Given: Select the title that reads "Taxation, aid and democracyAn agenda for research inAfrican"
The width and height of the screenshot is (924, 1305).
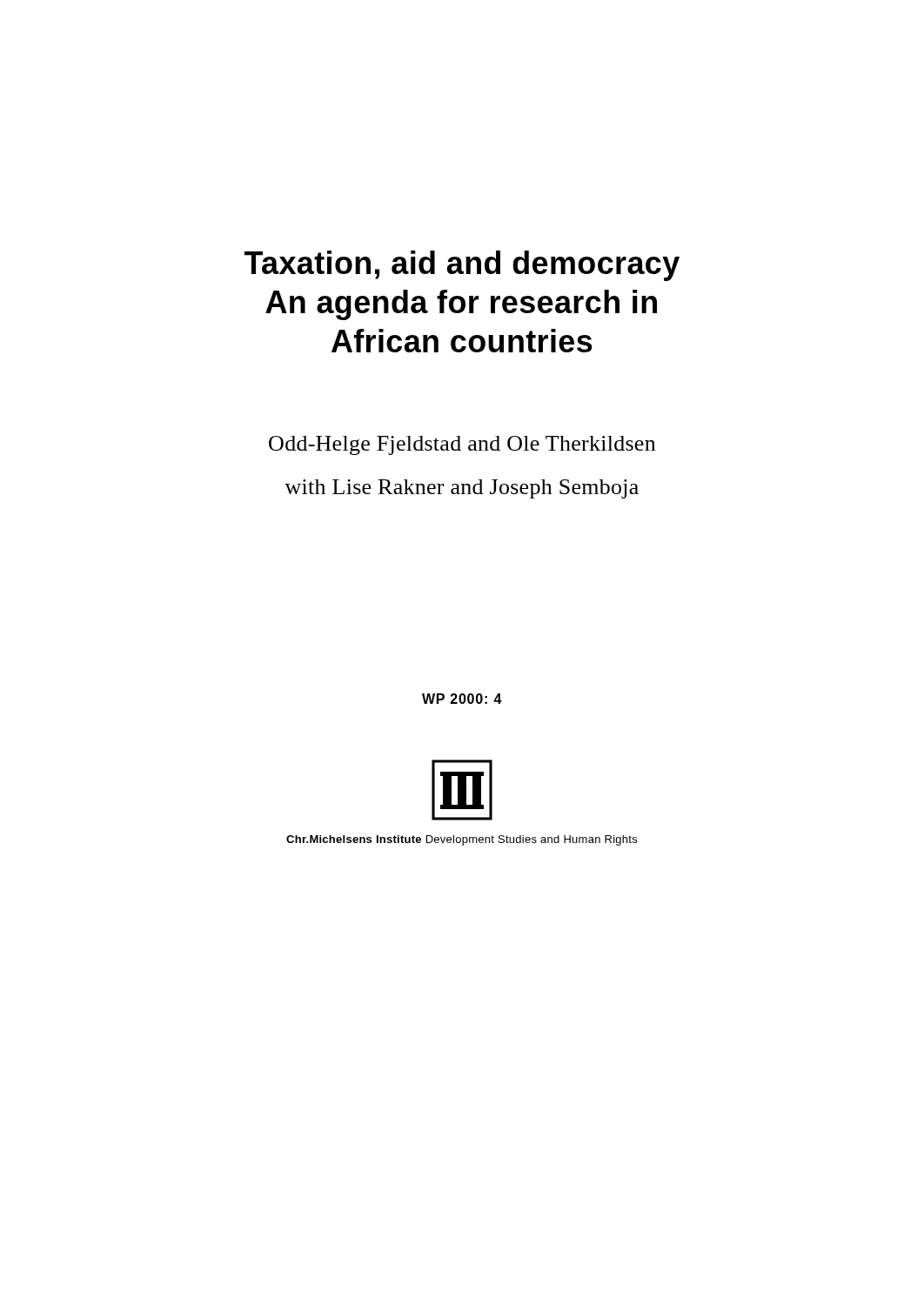Looking at the screenshot, I should tap(462, 302).
